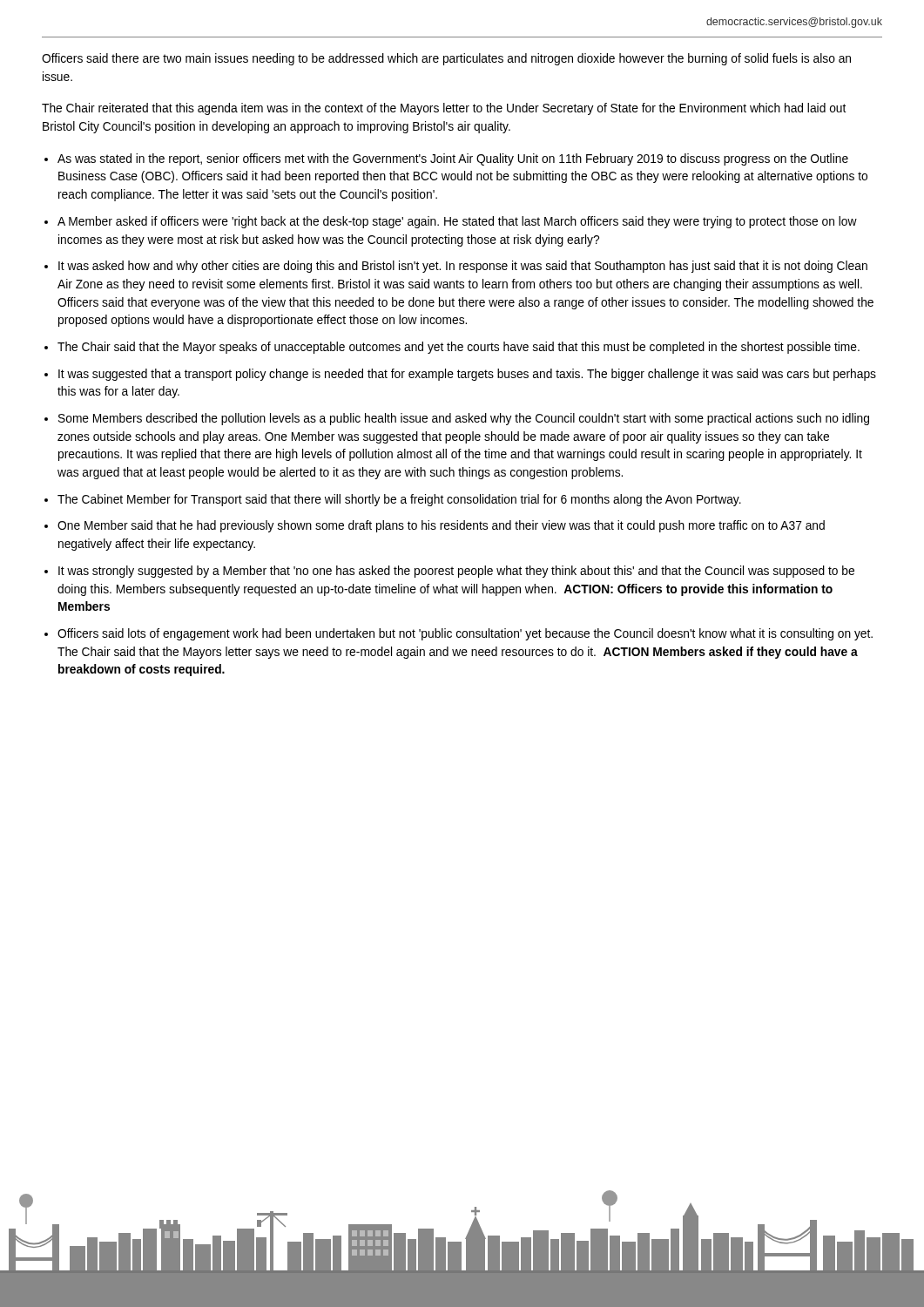This screenshot has height=1307, width=924.
Task: Select the list item that reads "It was strongly suggested by a"
Action: pyautogui.click(x=456, y=589)
